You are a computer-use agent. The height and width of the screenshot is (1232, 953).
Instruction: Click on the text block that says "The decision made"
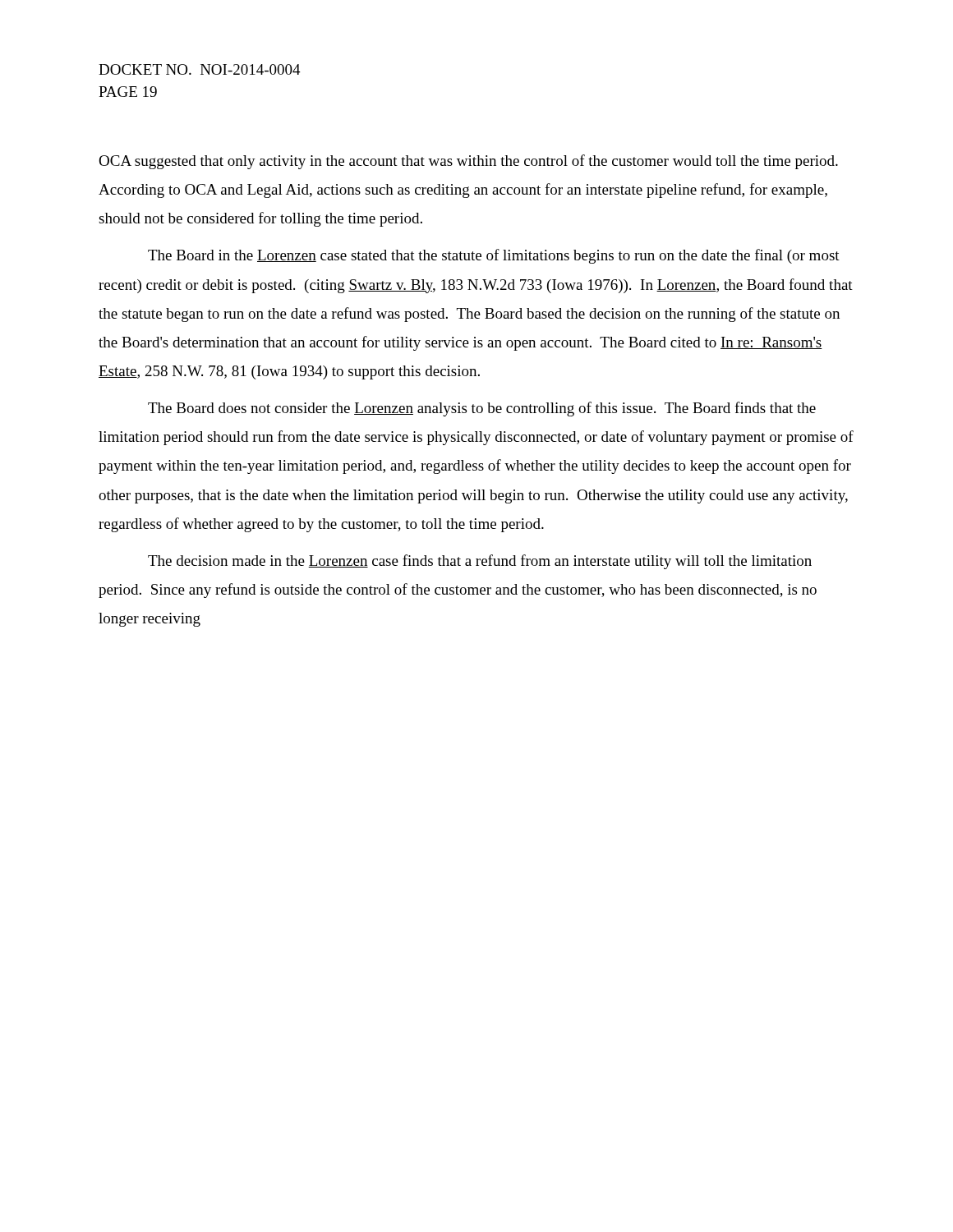click(x=458, y=589)
